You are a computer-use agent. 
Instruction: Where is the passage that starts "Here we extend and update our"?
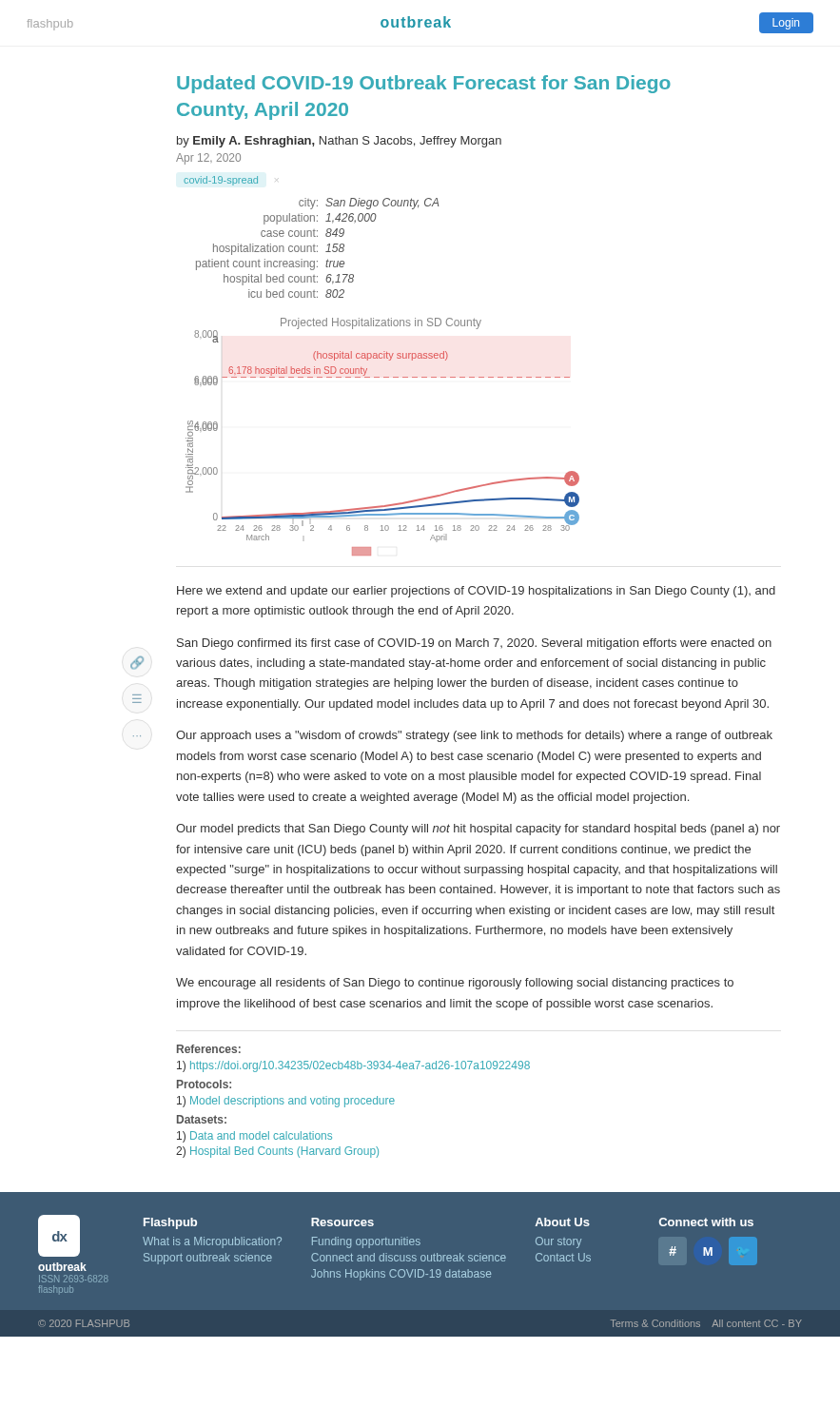coord(476,600)
